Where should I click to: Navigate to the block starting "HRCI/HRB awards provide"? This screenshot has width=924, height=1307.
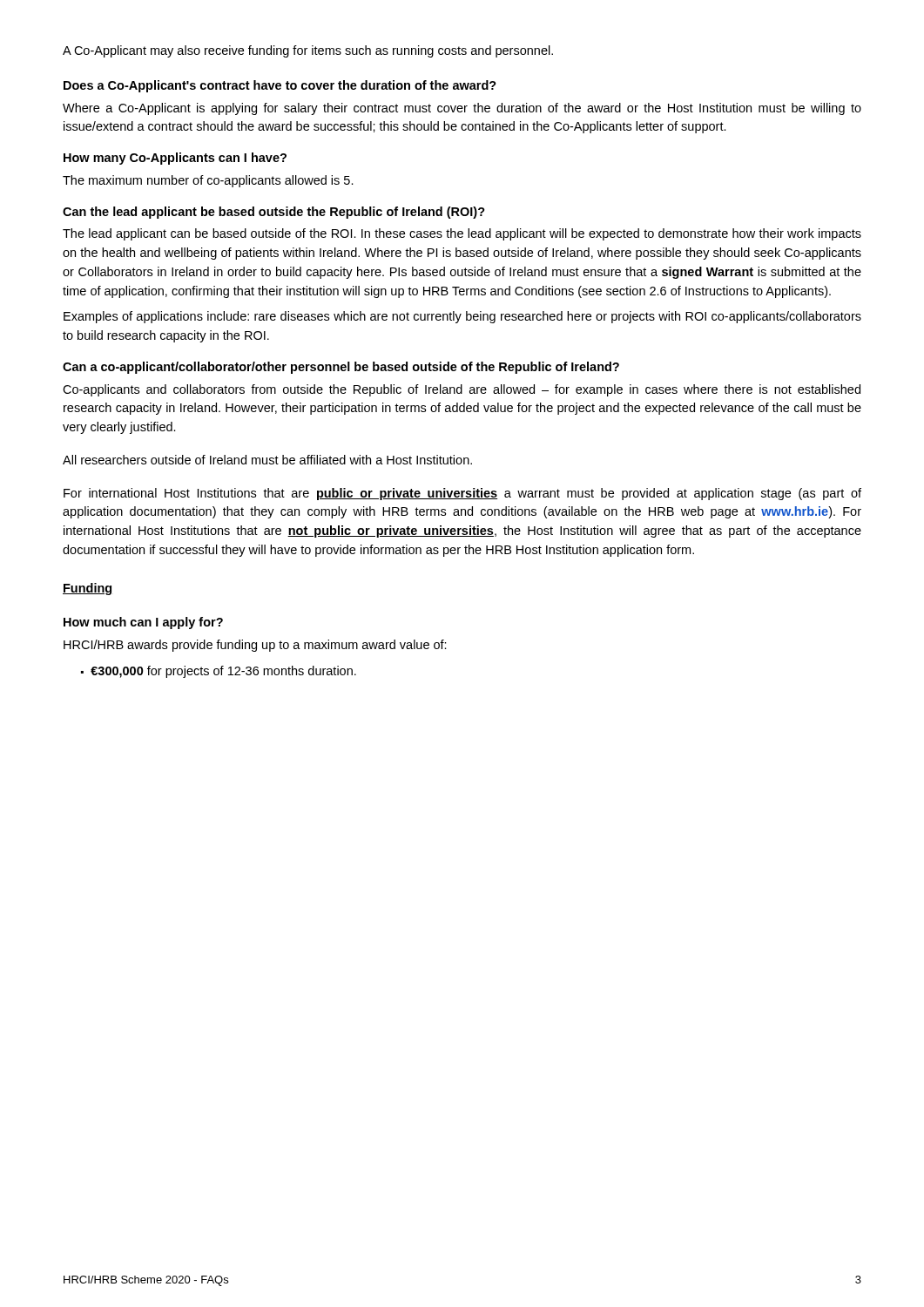pos(255,646)
